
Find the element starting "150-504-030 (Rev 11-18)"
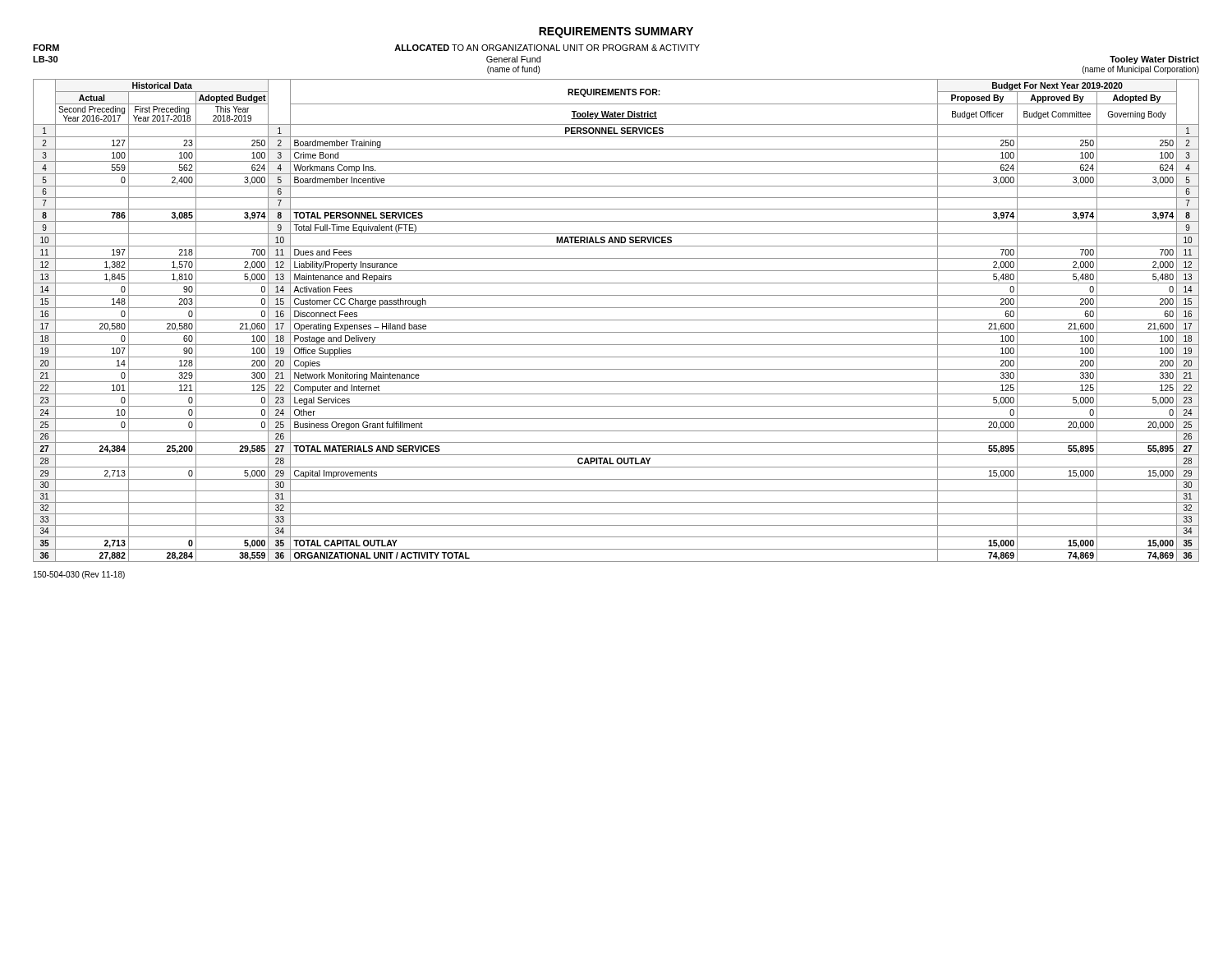pos(79,575)
